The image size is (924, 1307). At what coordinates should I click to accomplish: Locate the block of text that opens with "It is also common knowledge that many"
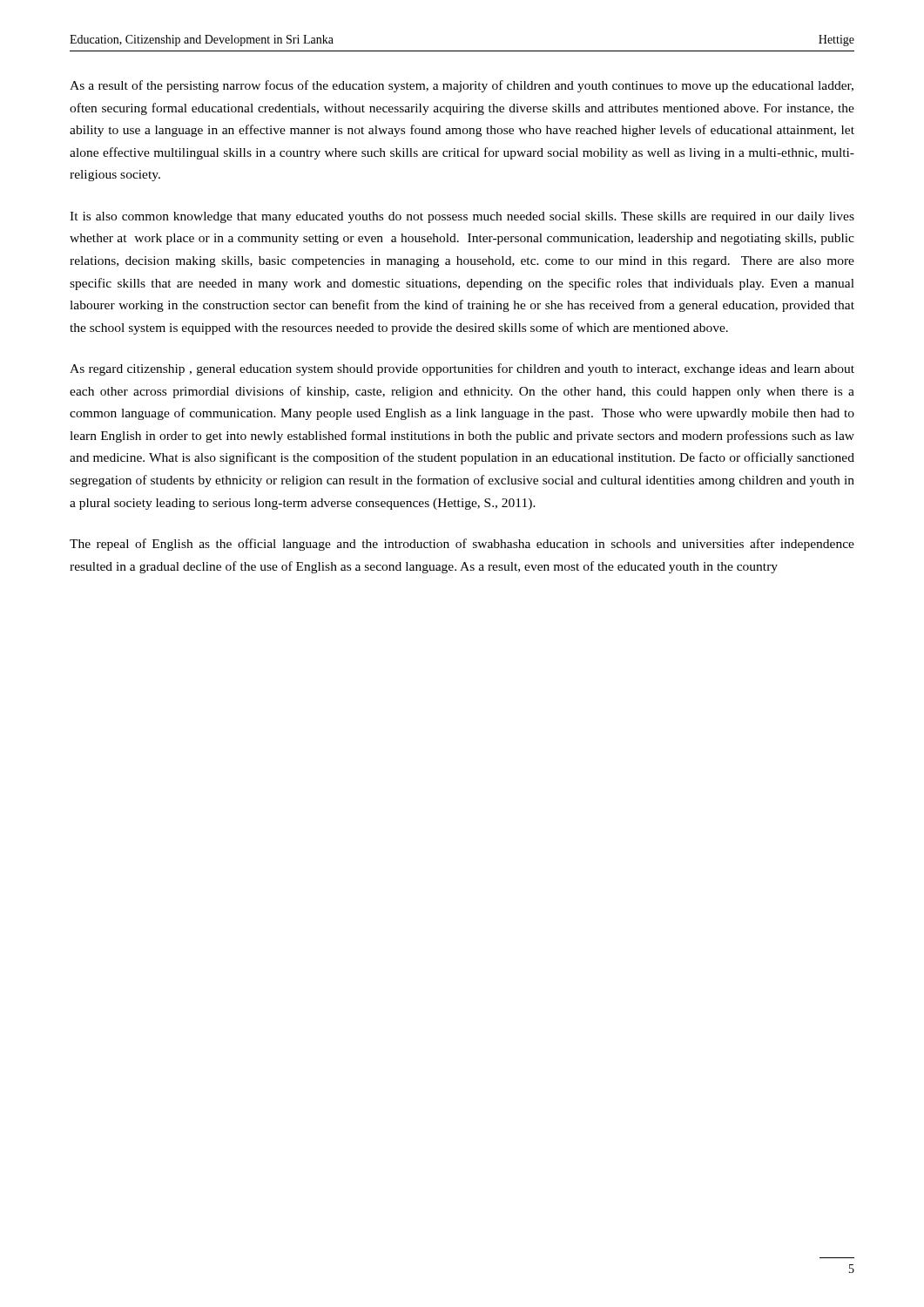462,271
